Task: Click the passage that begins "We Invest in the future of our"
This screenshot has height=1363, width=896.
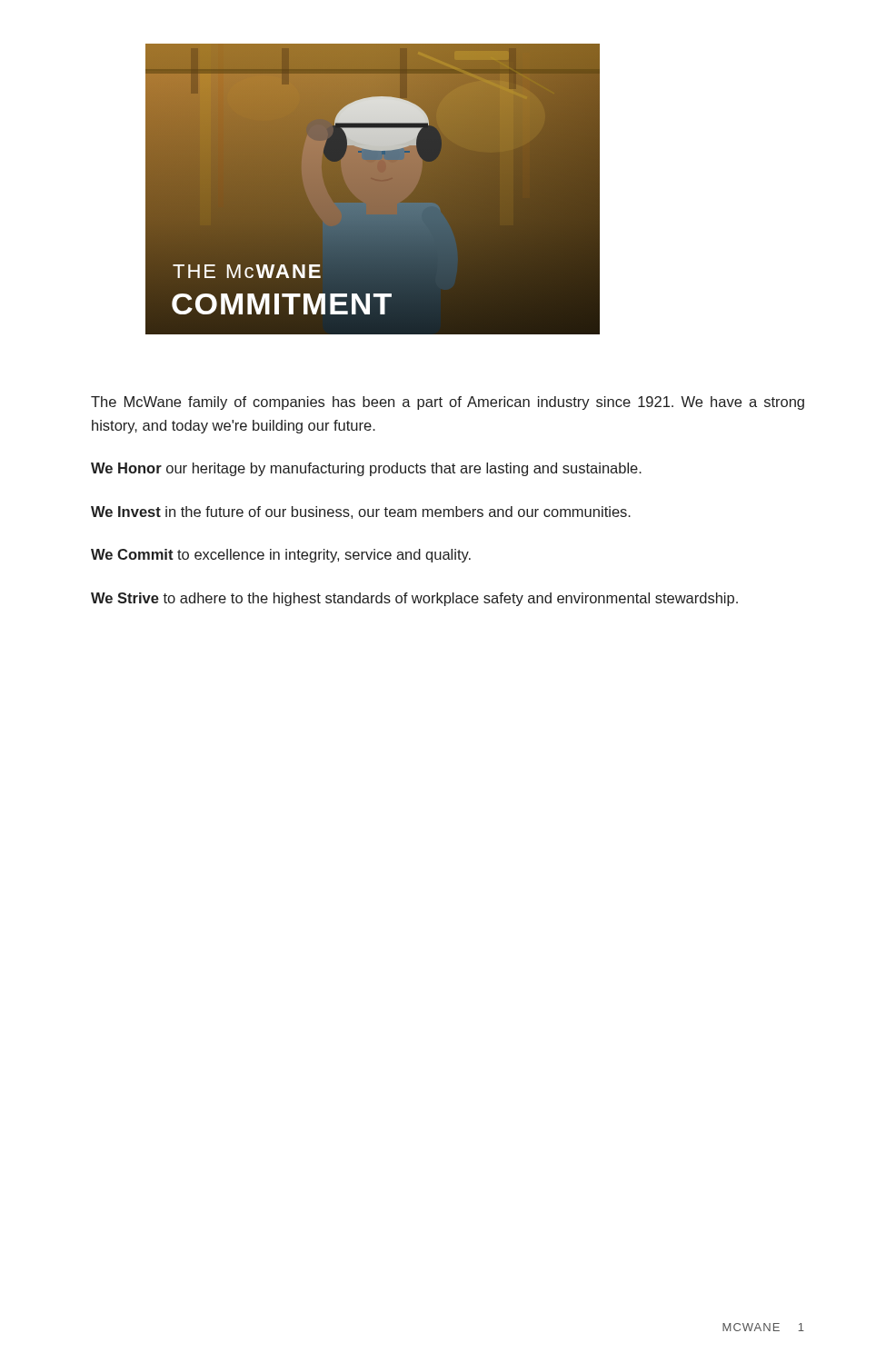Action: point(448,512)
